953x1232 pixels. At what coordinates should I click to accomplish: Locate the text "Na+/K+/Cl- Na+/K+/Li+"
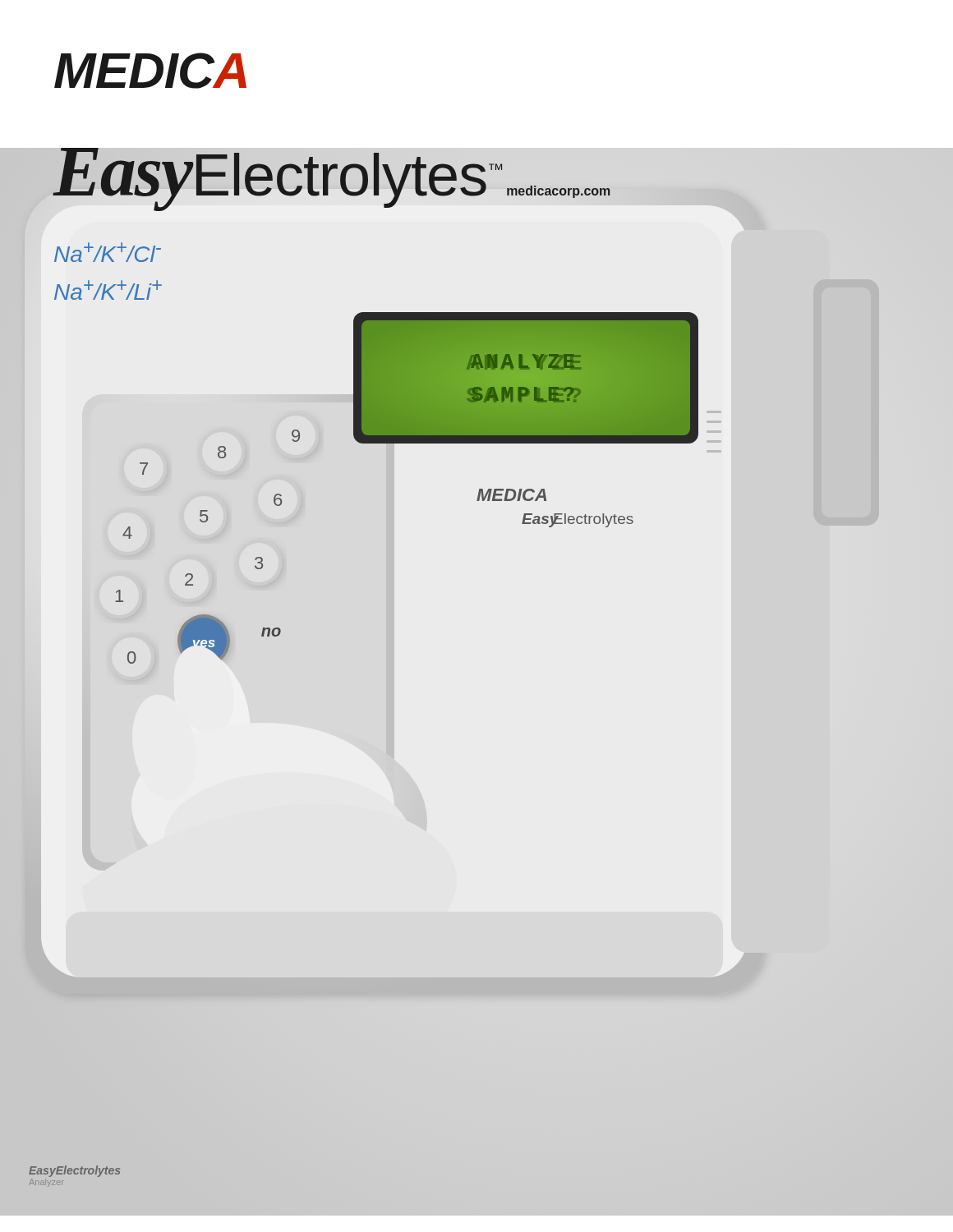coord(108,272)
